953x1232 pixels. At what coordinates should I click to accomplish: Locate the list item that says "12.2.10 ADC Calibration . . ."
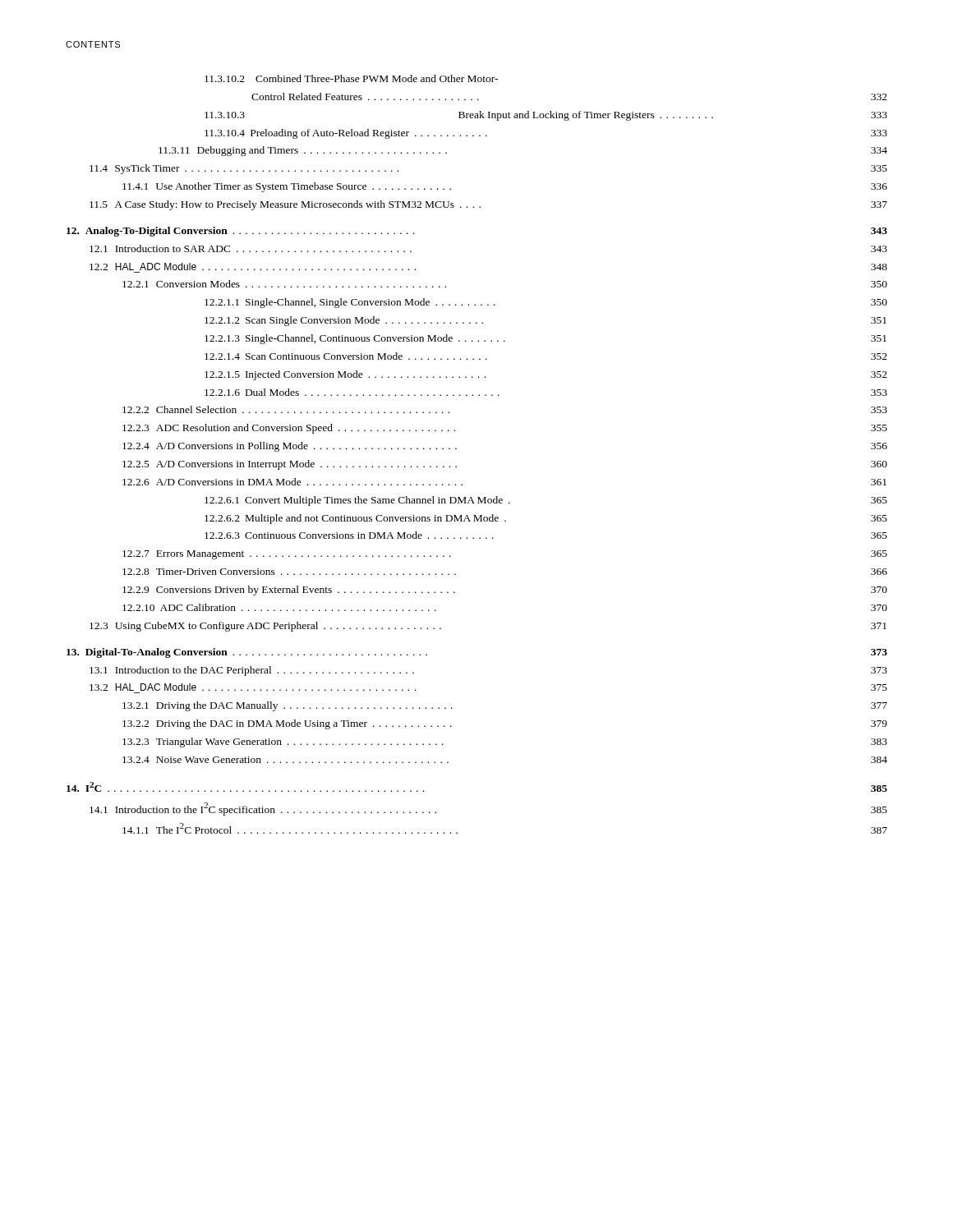point(175,607)
